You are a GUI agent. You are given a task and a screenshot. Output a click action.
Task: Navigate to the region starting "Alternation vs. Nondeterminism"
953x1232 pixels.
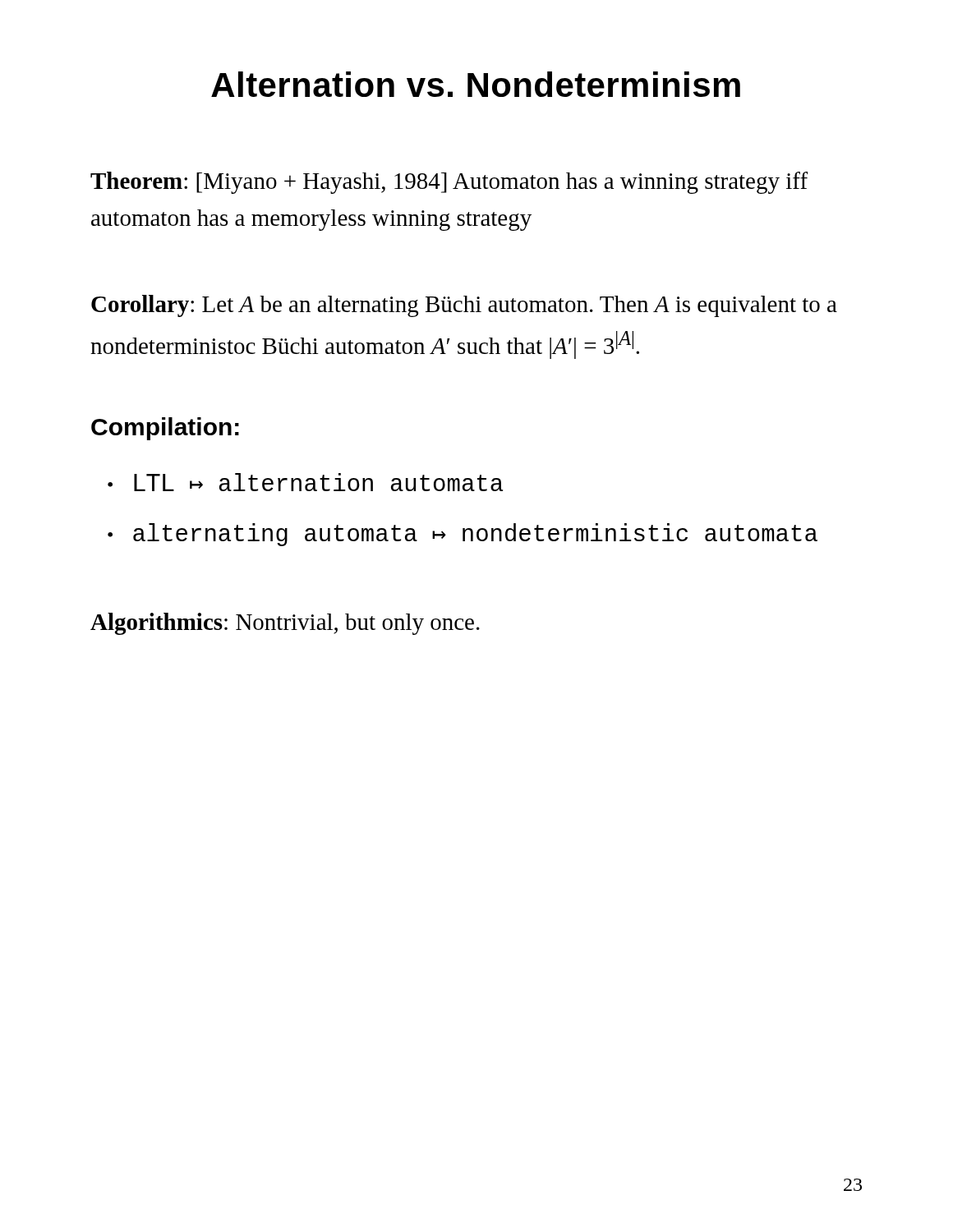476,85
